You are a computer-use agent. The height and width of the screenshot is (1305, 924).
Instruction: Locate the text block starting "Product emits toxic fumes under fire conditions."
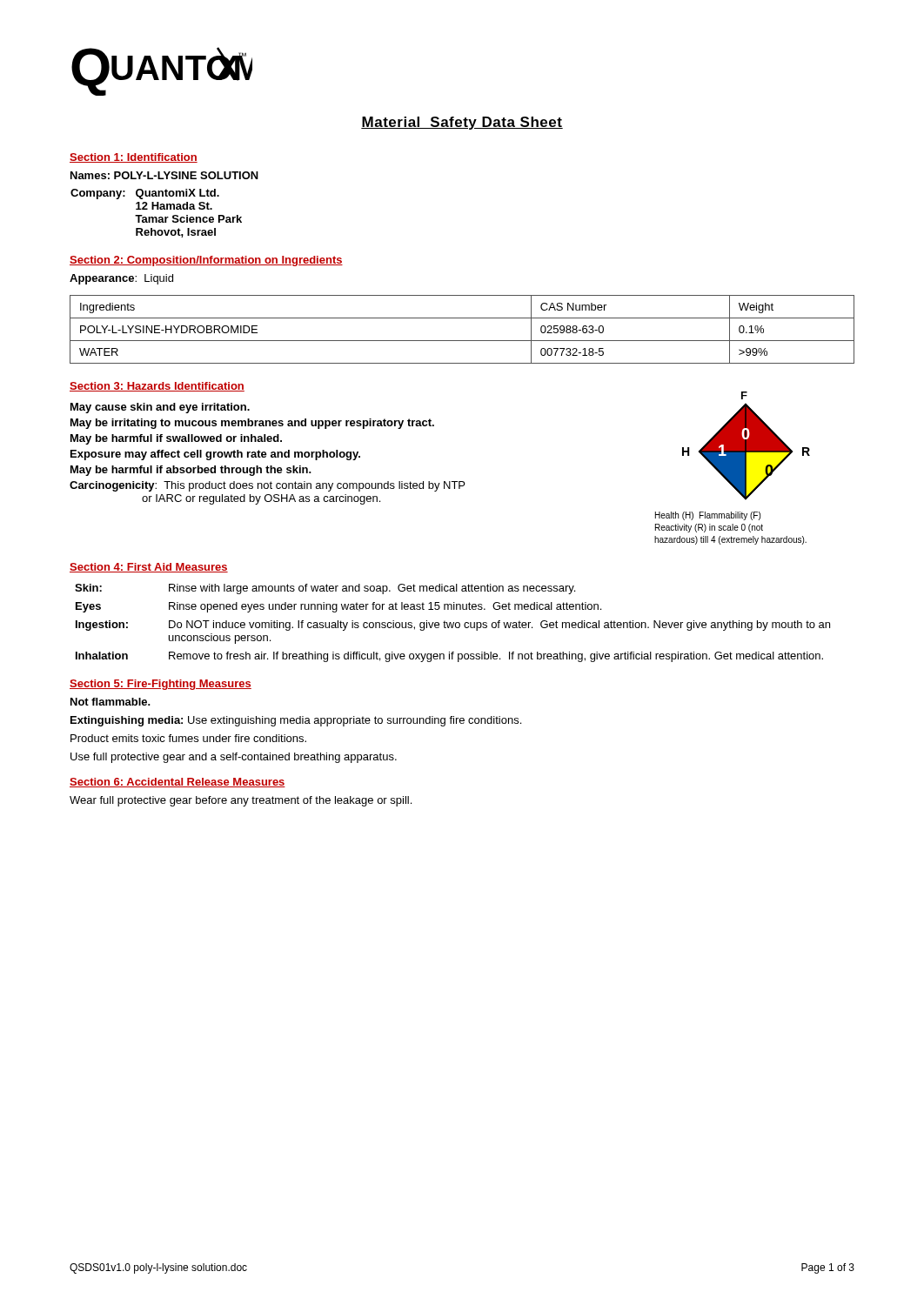pyautogui.click(x=188, y=738)
